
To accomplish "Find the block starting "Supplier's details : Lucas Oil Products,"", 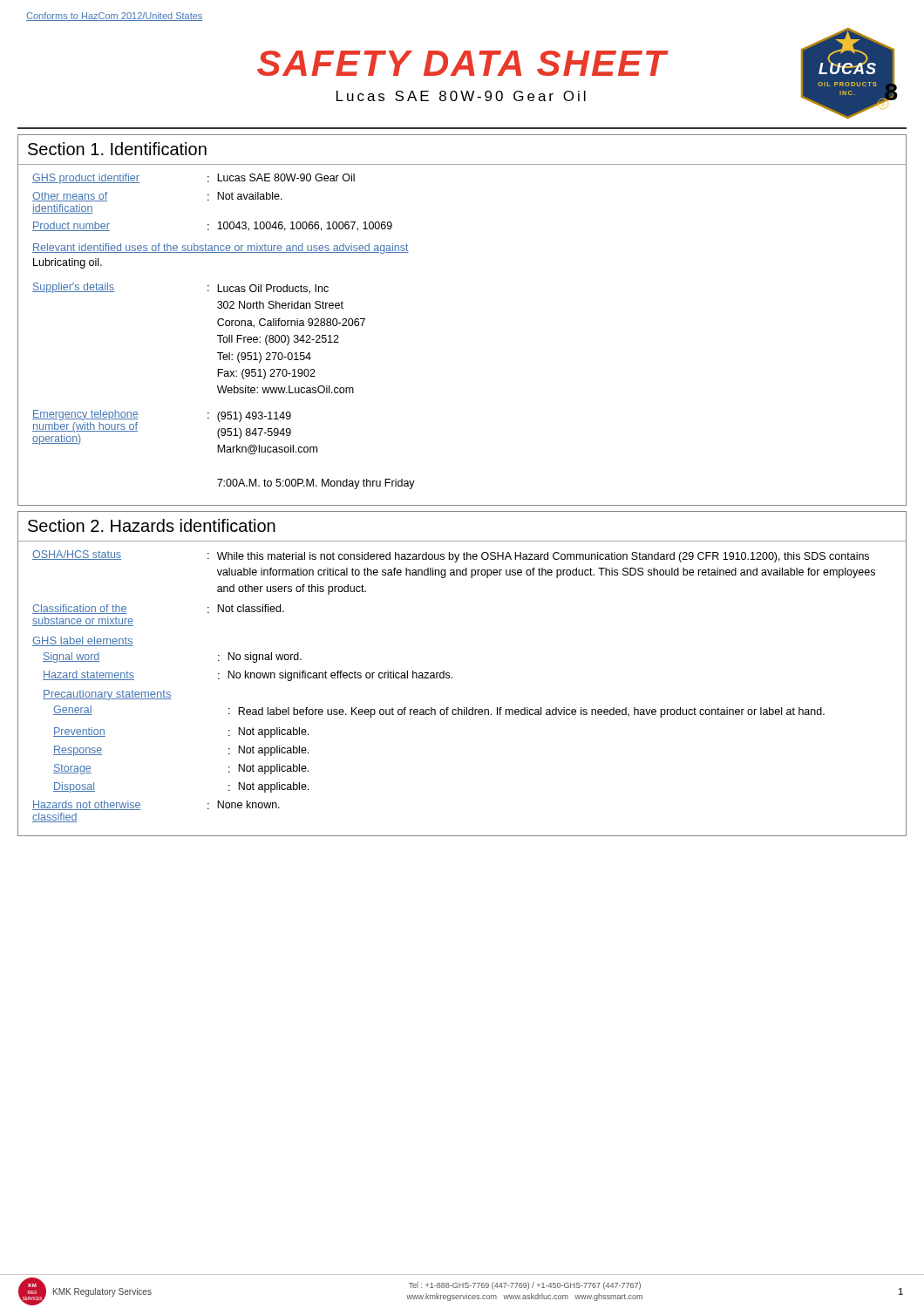I will [83, 288].
